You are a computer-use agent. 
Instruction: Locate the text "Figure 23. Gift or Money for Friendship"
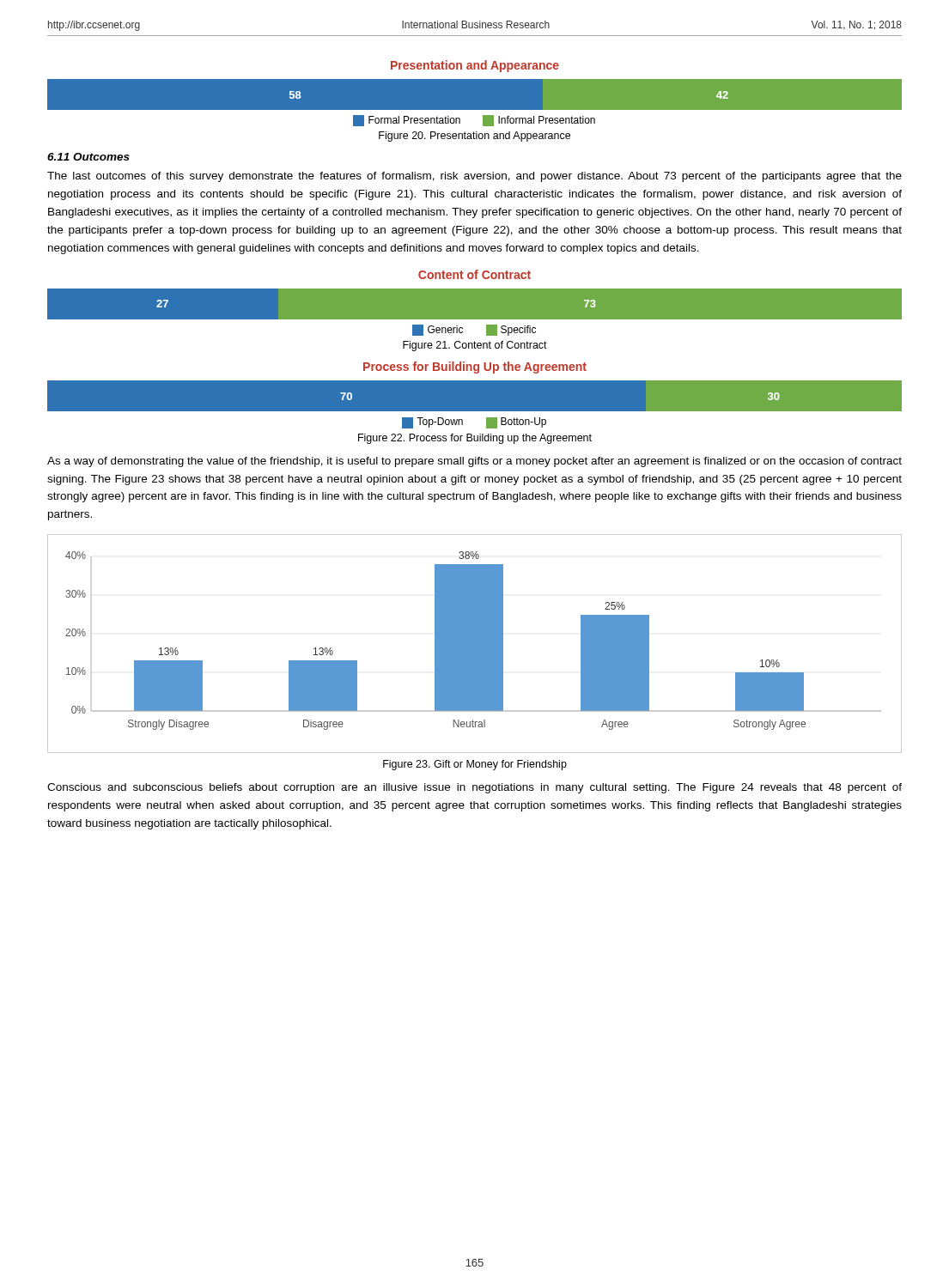coord(474,764)
